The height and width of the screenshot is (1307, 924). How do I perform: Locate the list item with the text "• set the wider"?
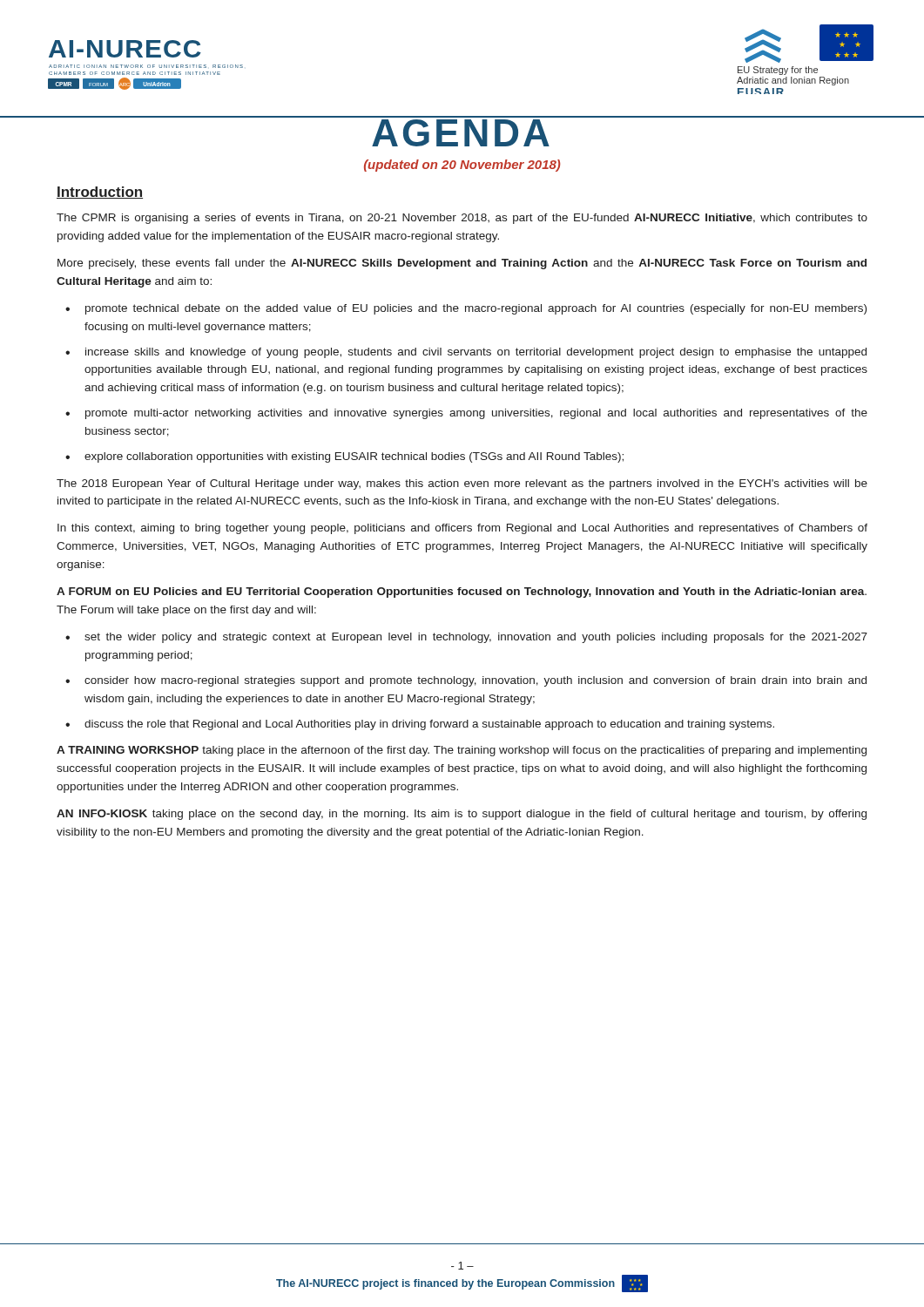click(466, 647)
